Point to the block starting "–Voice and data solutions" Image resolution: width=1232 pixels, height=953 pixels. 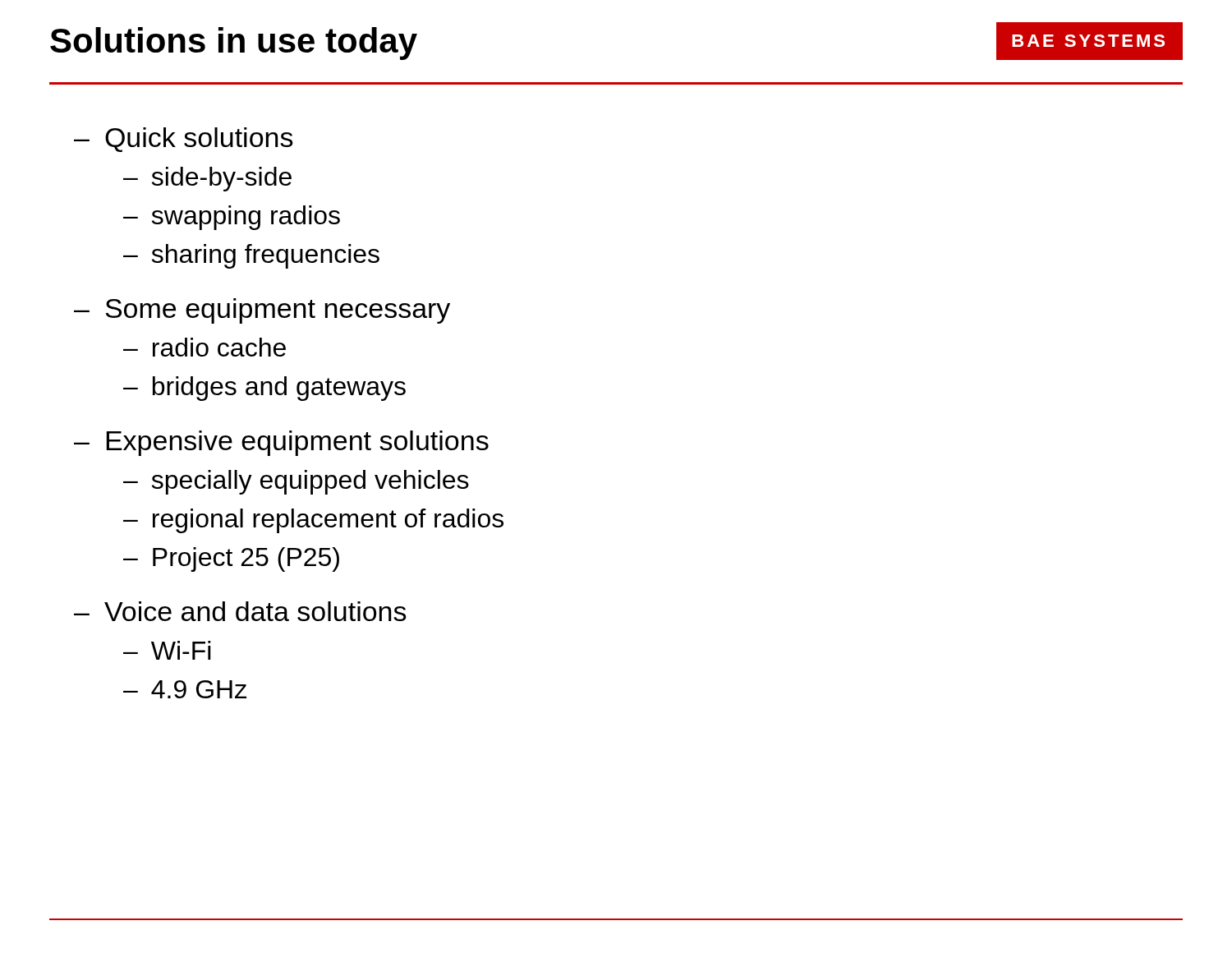click(x=240, y=612)
